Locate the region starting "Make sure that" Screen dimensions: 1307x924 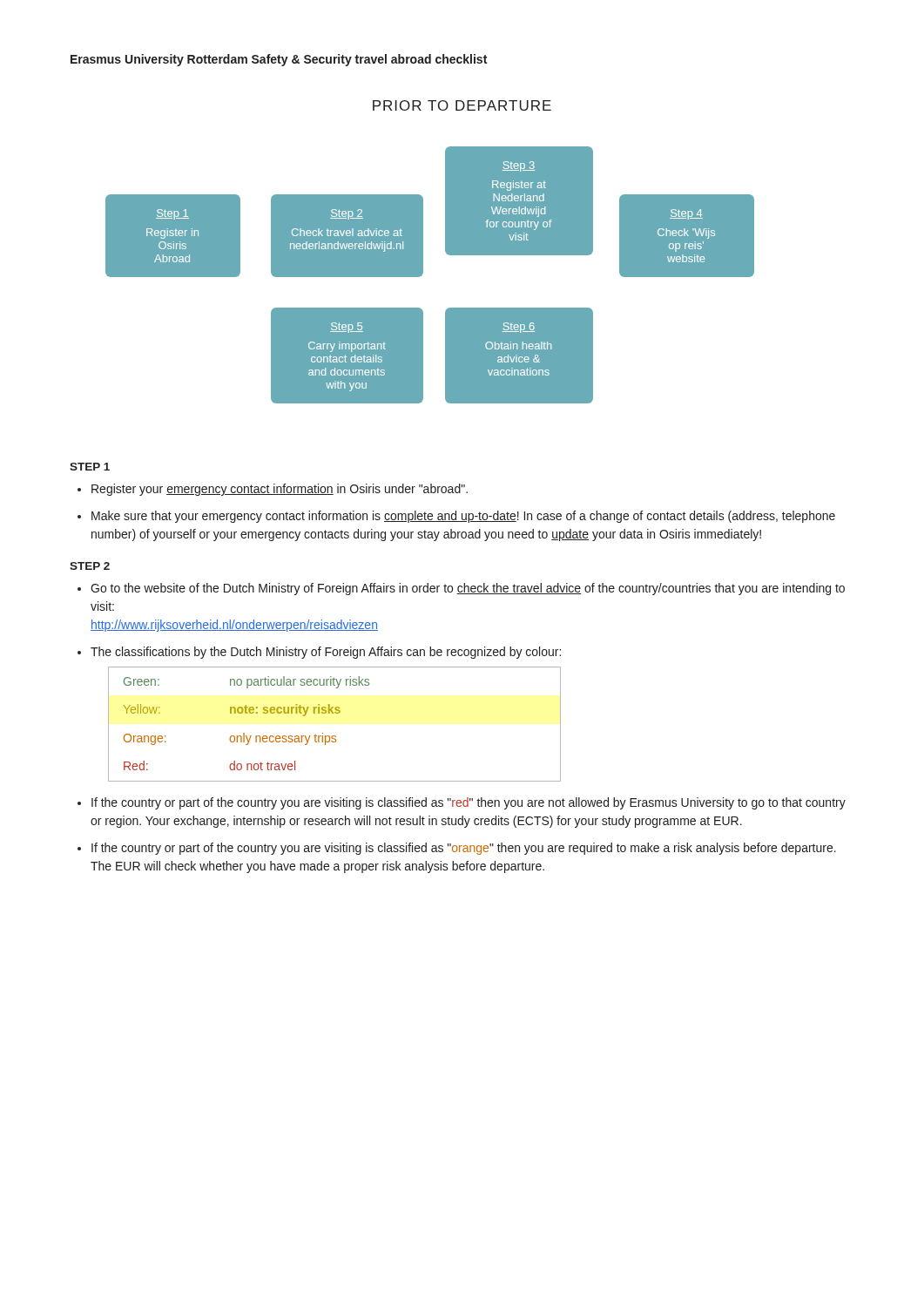(463, 525)
